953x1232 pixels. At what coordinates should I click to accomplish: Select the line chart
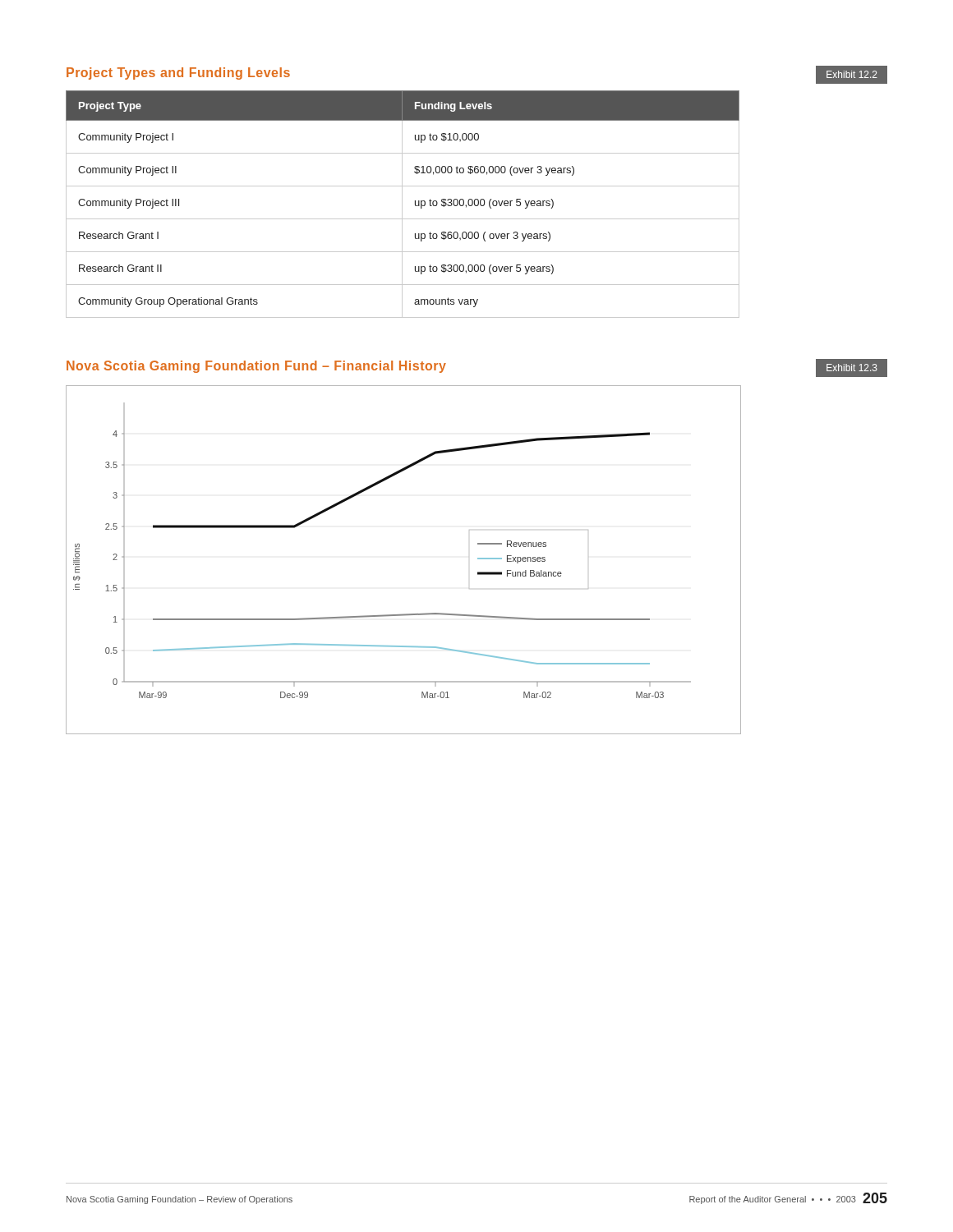click(x=403, y=560)
